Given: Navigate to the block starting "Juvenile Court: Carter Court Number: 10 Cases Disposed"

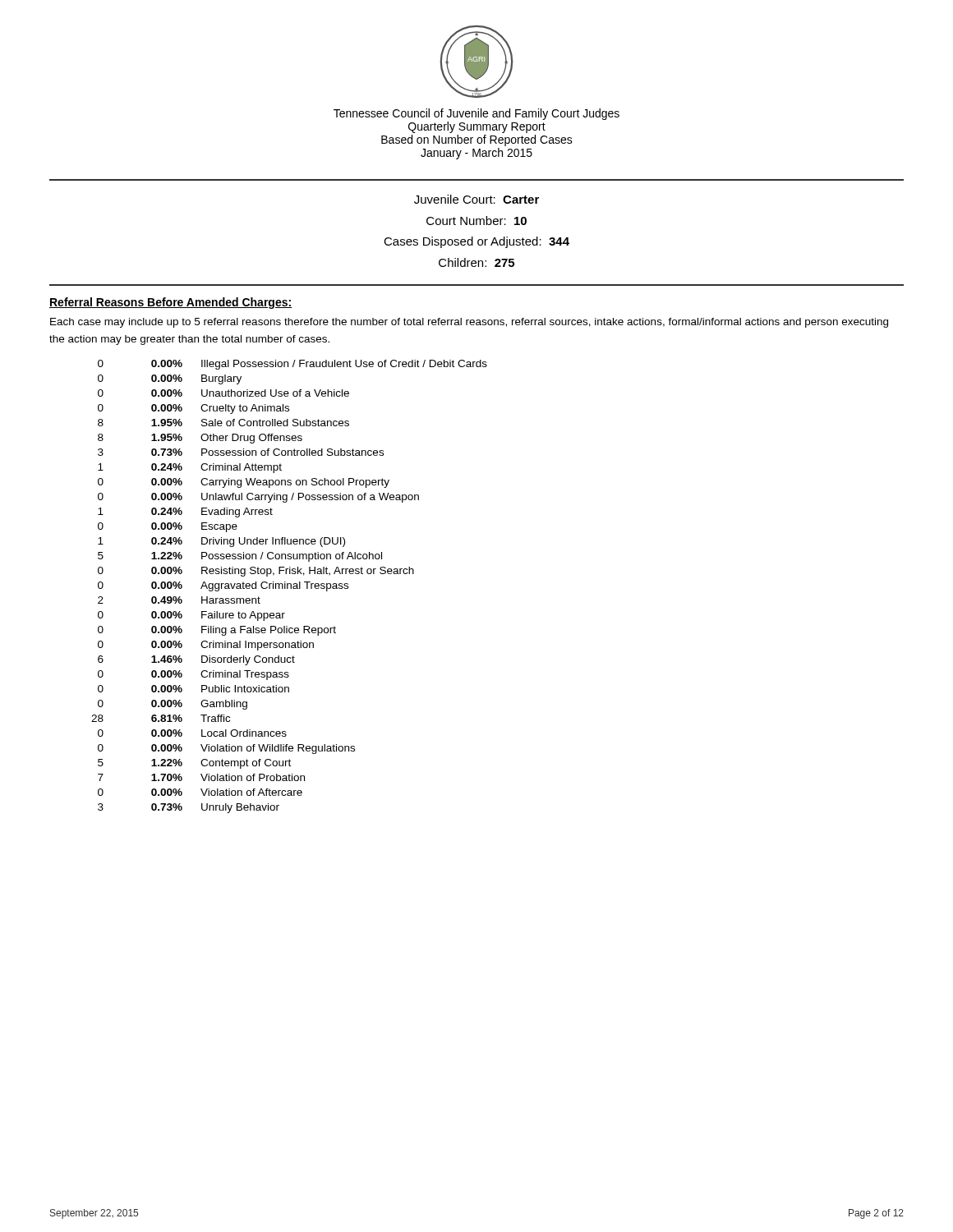Looking at the screenshot, I should (x=476, y=231).
